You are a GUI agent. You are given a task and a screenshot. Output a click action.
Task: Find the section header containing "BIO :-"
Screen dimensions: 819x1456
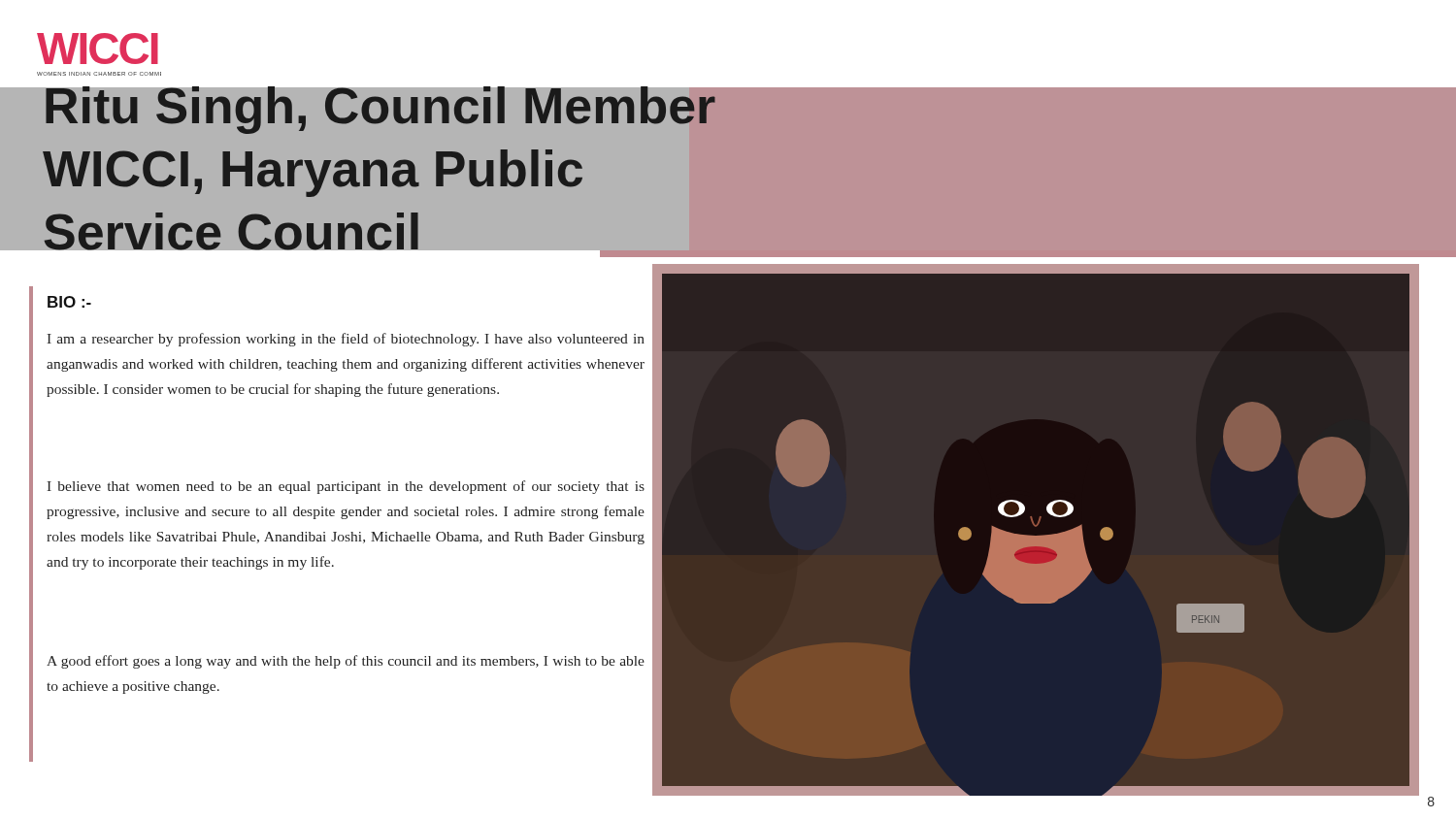(x=69, y=302)
